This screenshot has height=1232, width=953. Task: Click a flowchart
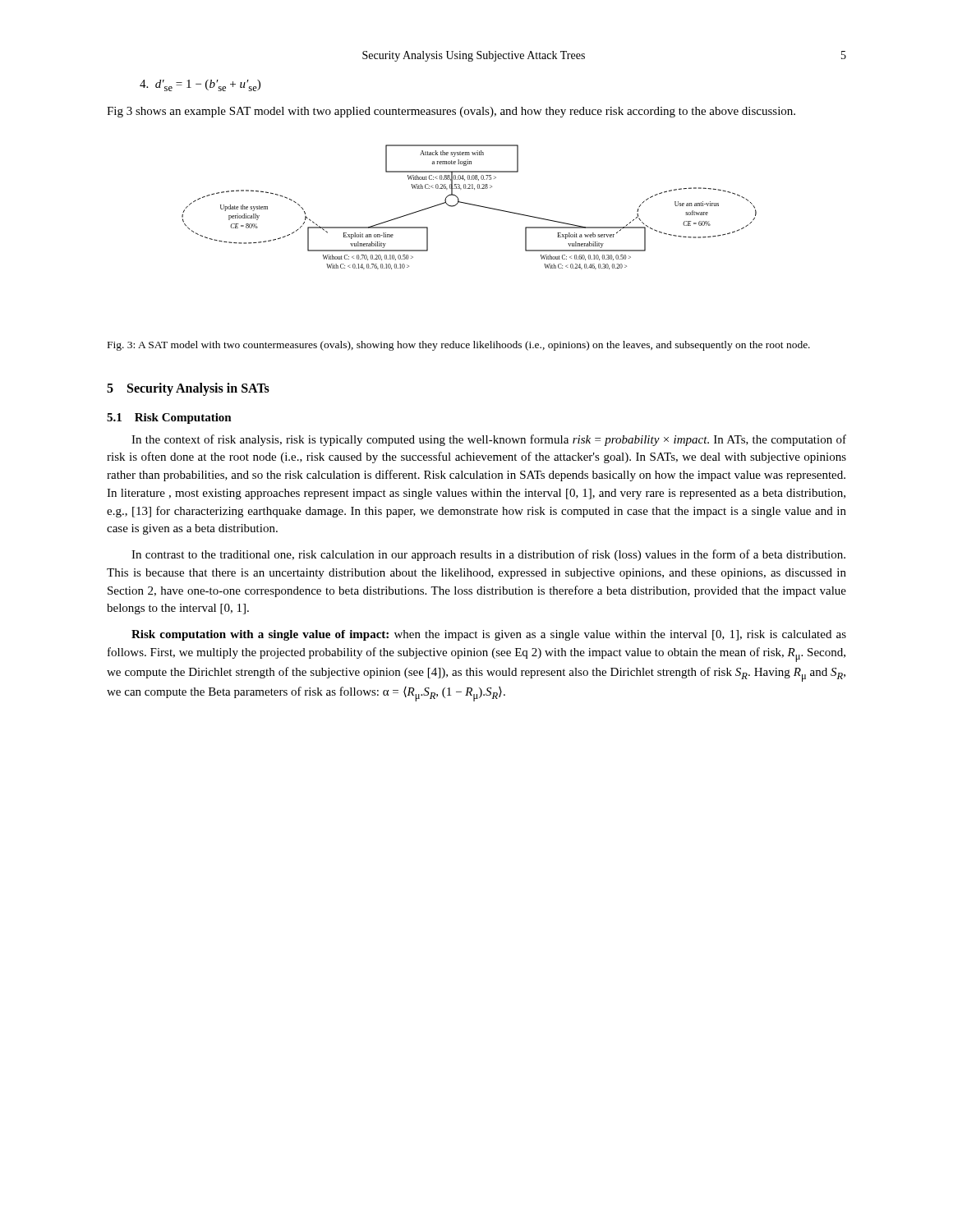coord(476,235)
